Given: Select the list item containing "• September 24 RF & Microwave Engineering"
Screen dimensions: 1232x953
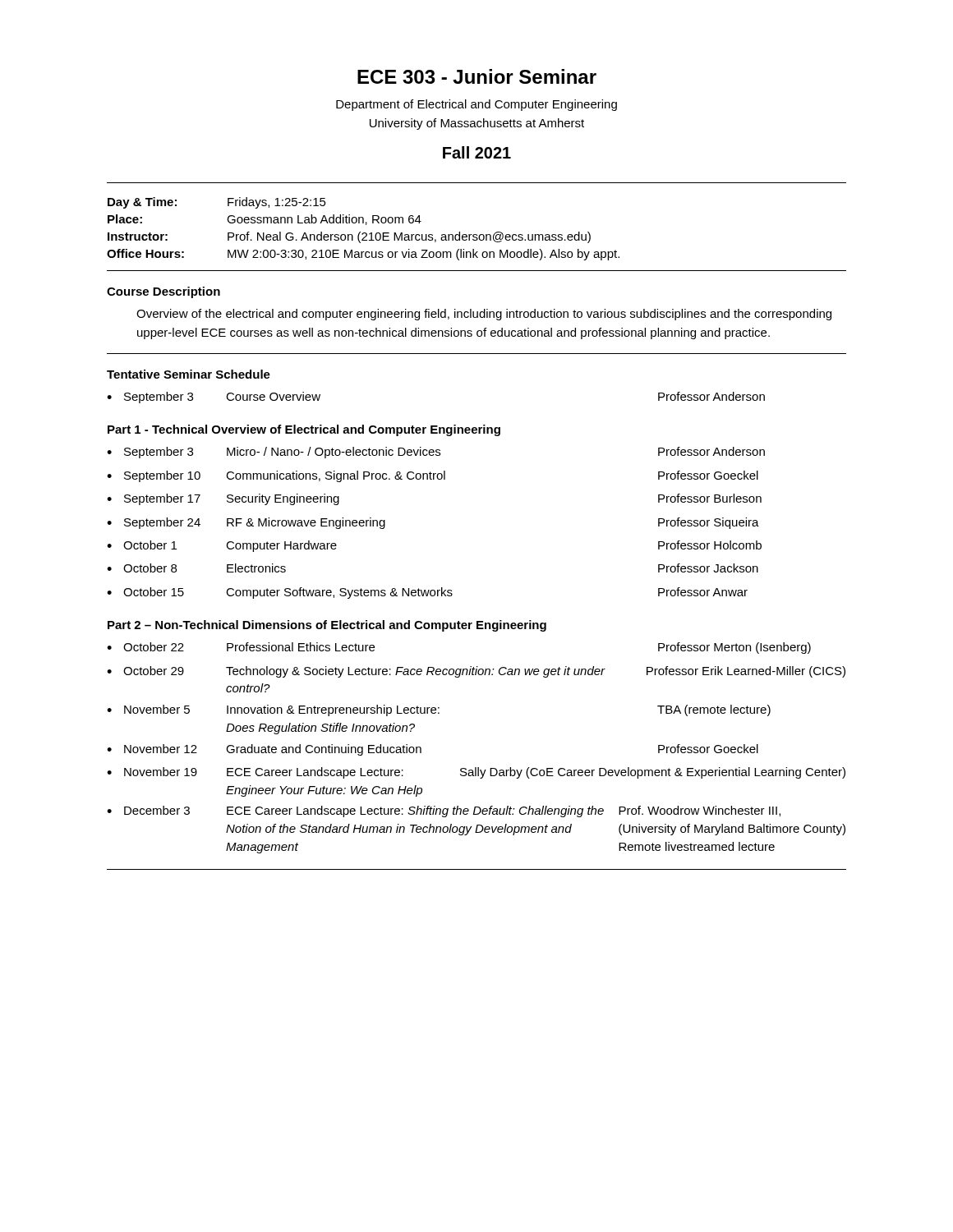Looking at the screenshot, I should pyautogui.click(x=161, y=523).
